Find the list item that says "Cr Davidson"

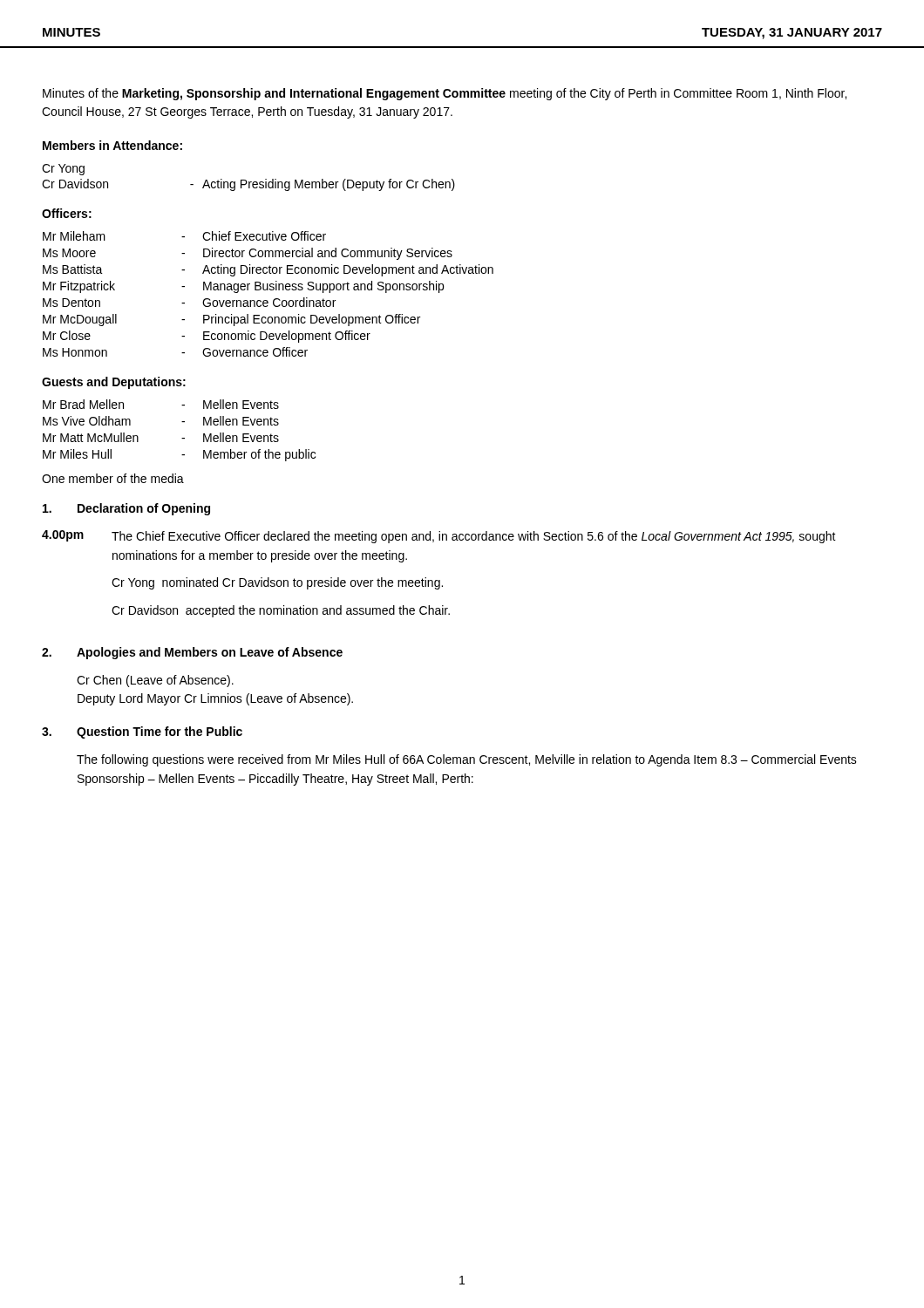point(75,184)
